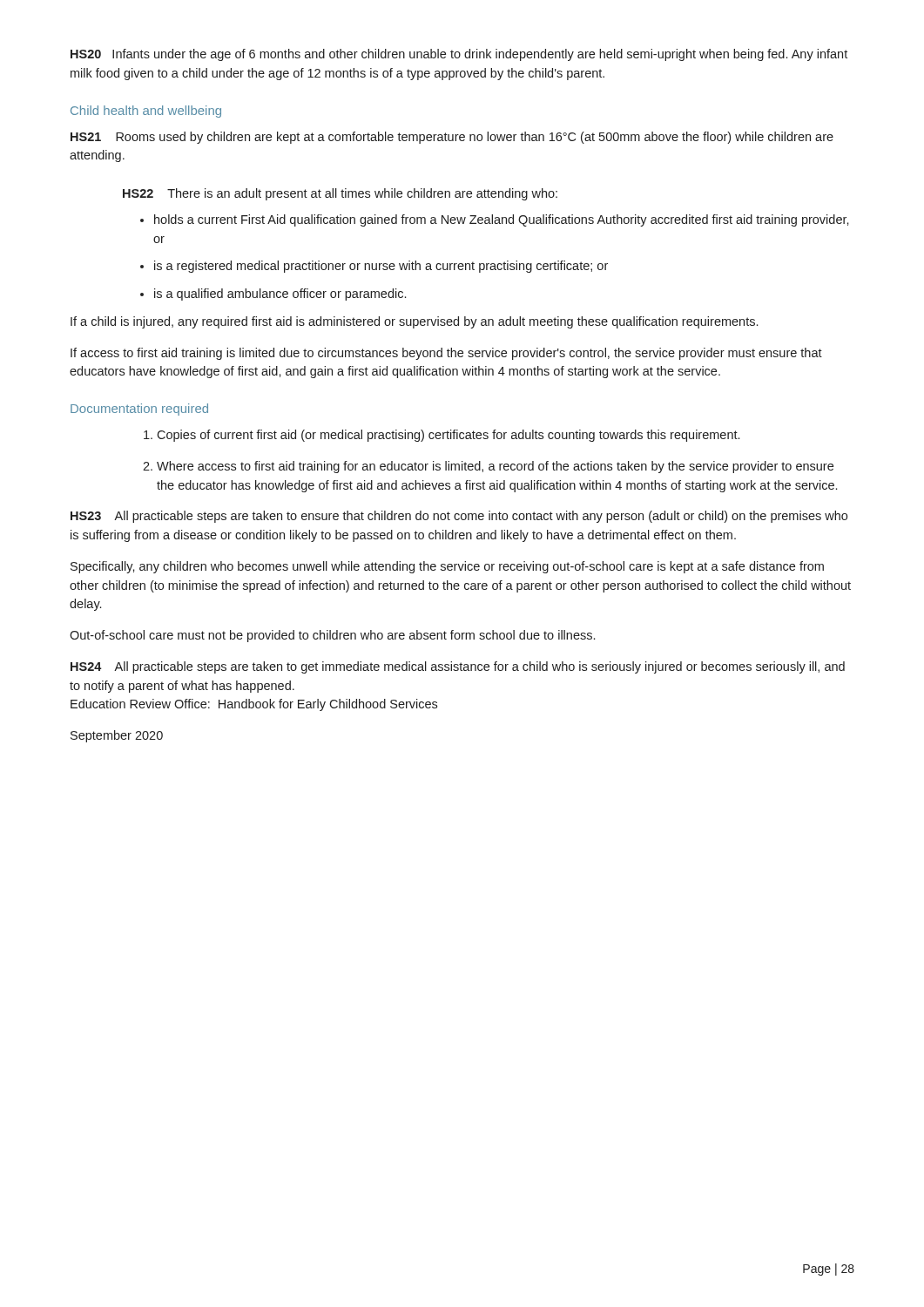Image resolution: width=924 pixels, height=1307 pixels.
Task: Select the block starting "Copies of current first aid (or"
Action: 449,435
